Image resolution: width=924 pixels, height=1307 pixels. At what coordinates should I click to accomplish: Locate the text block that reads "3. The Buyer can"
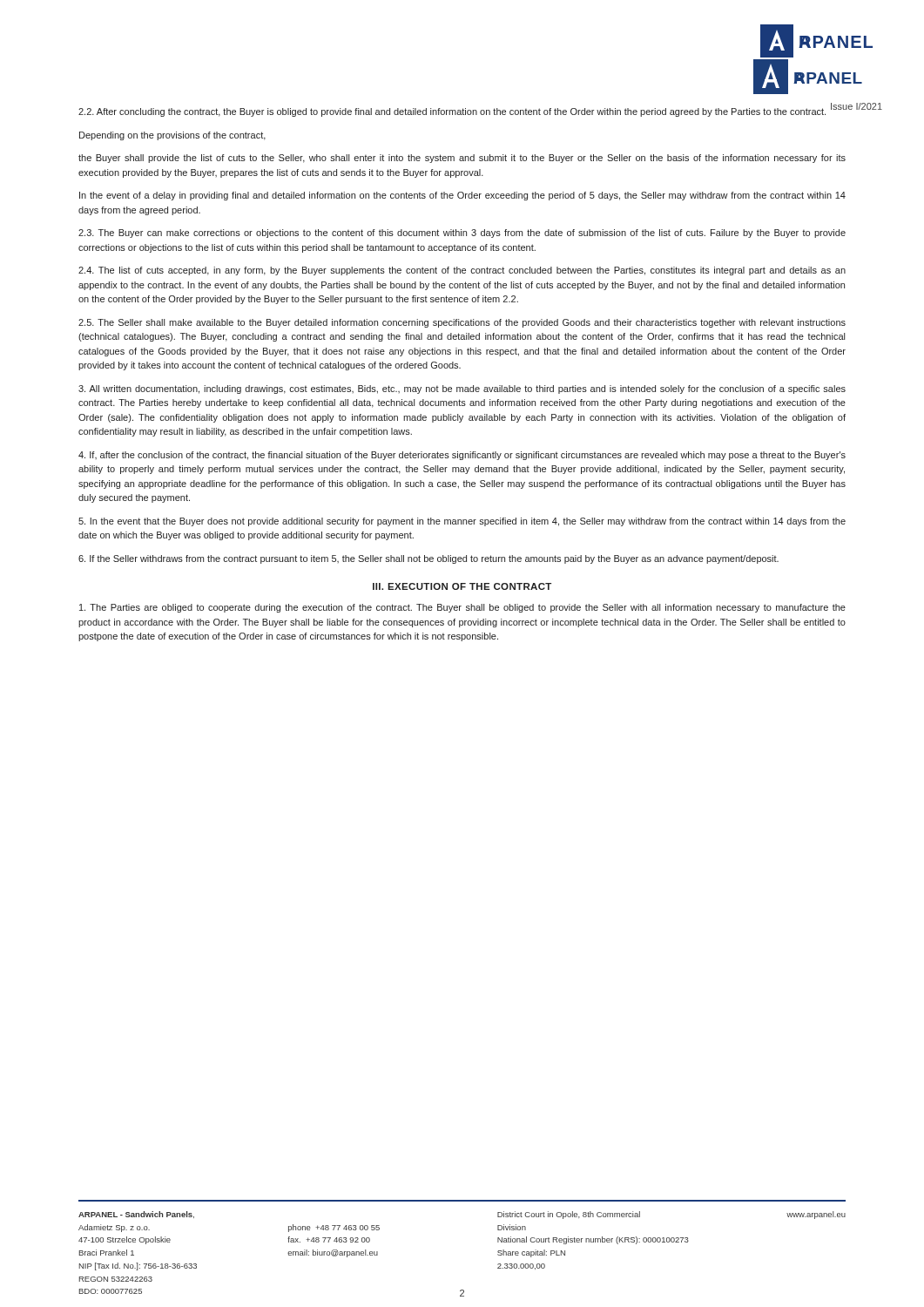(462, 240)
